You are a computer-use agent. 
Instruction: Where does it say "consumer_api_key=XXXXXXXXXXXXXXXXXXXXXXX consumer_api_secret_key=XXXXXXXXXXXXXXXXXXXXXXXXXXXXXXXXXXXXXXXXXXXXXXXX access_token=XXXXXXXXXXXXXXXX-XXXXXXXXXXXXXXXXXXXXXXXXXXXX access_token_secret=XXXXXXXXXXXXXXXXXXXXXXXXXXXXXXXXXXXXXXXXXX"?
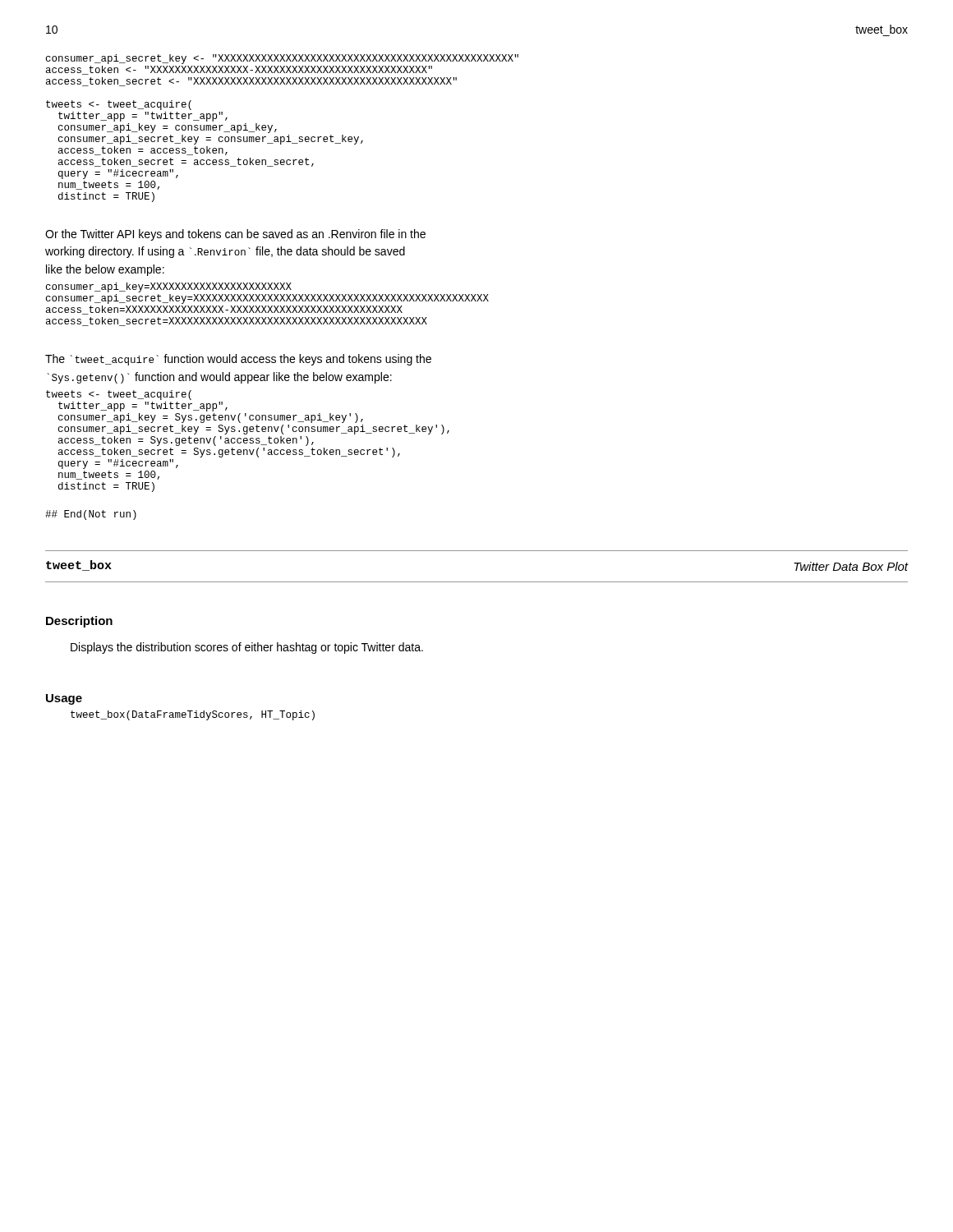[476, 304]
